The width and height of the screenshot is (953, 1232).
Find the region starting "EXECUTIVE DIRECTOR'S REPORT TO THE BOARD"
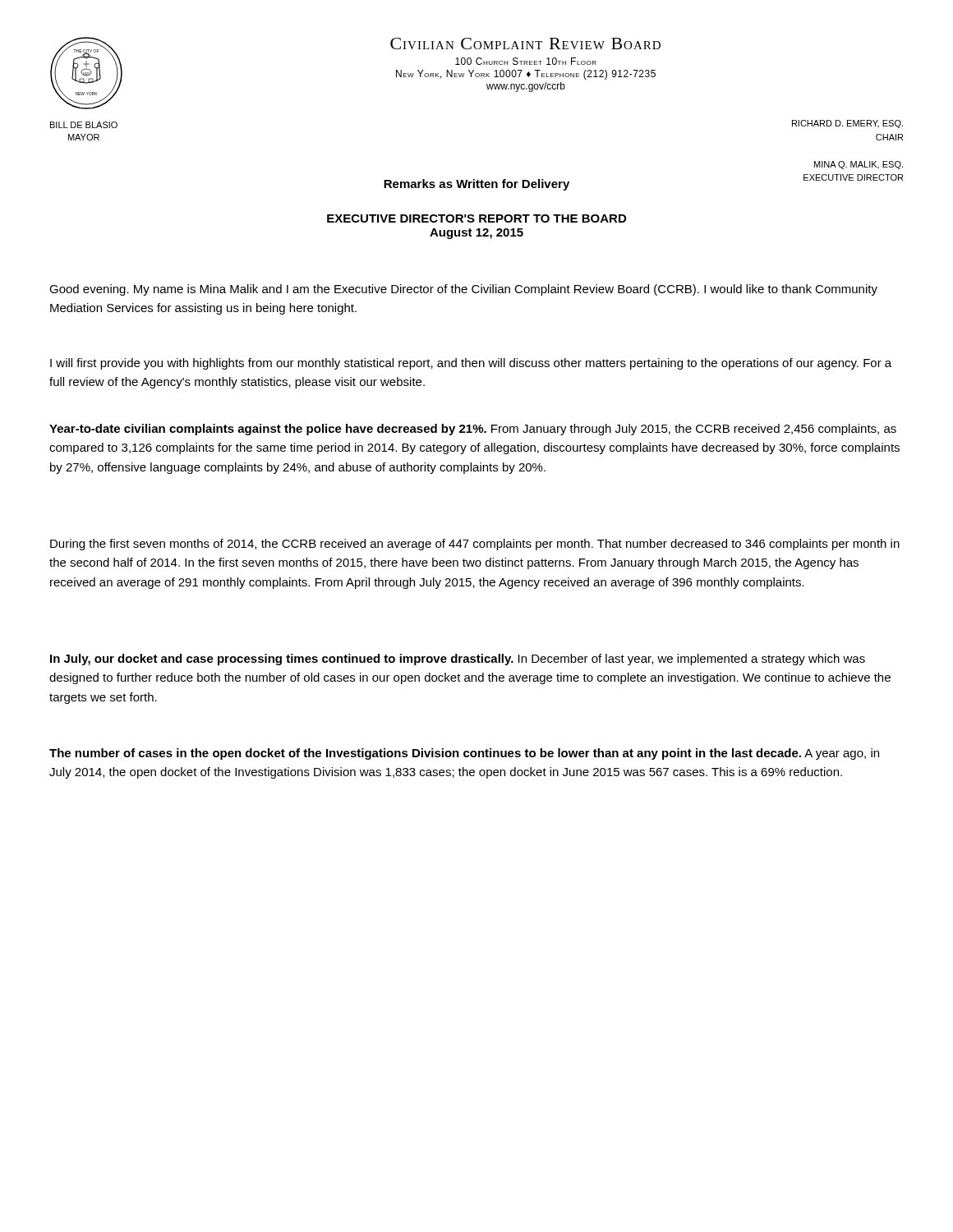click(476, 225)
